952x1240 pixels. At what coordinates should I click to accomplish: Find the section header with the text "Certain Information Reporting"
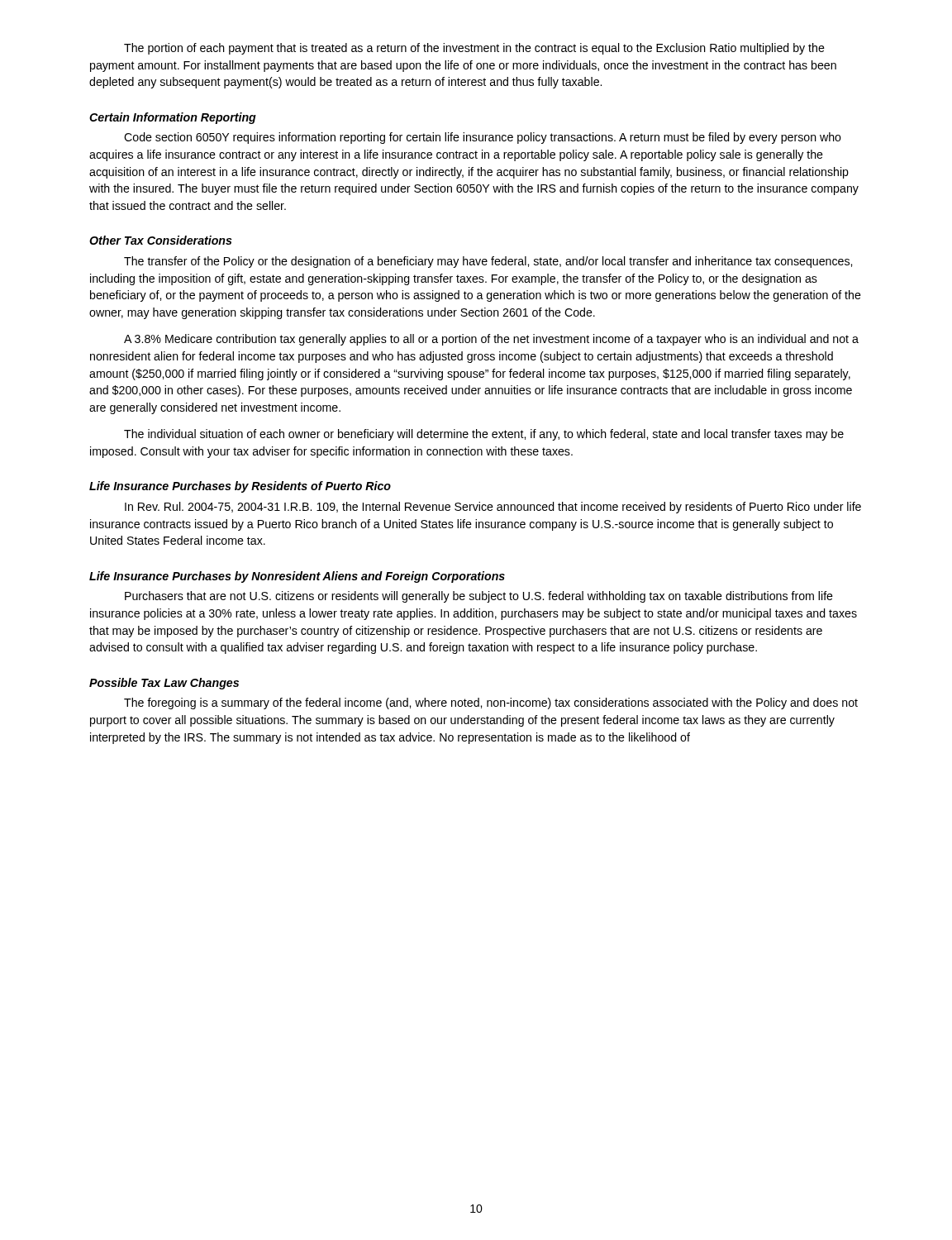tap(173, 118)
